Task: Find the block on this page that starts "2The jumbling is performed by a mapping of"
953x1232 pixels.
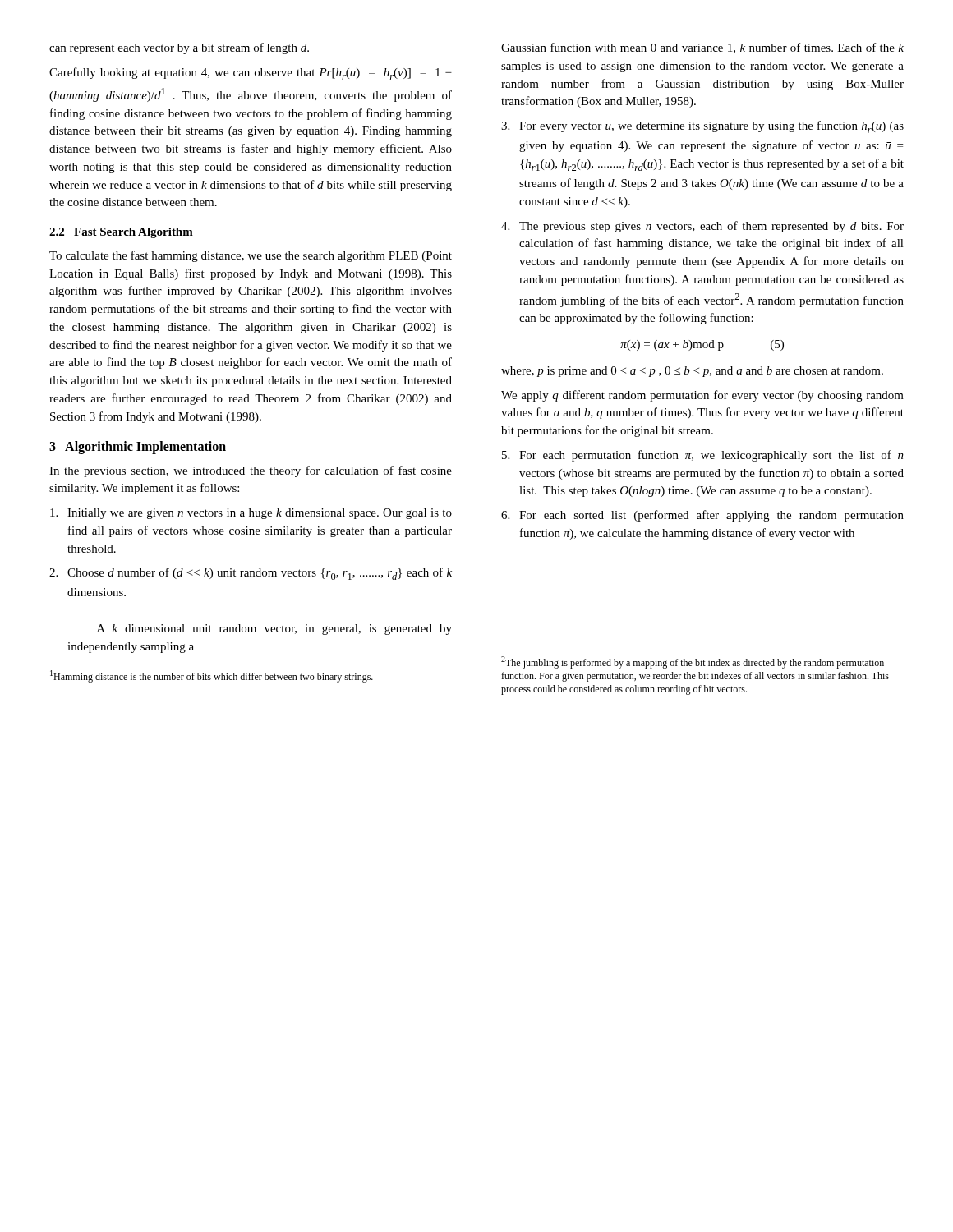Action: [702, 675]
